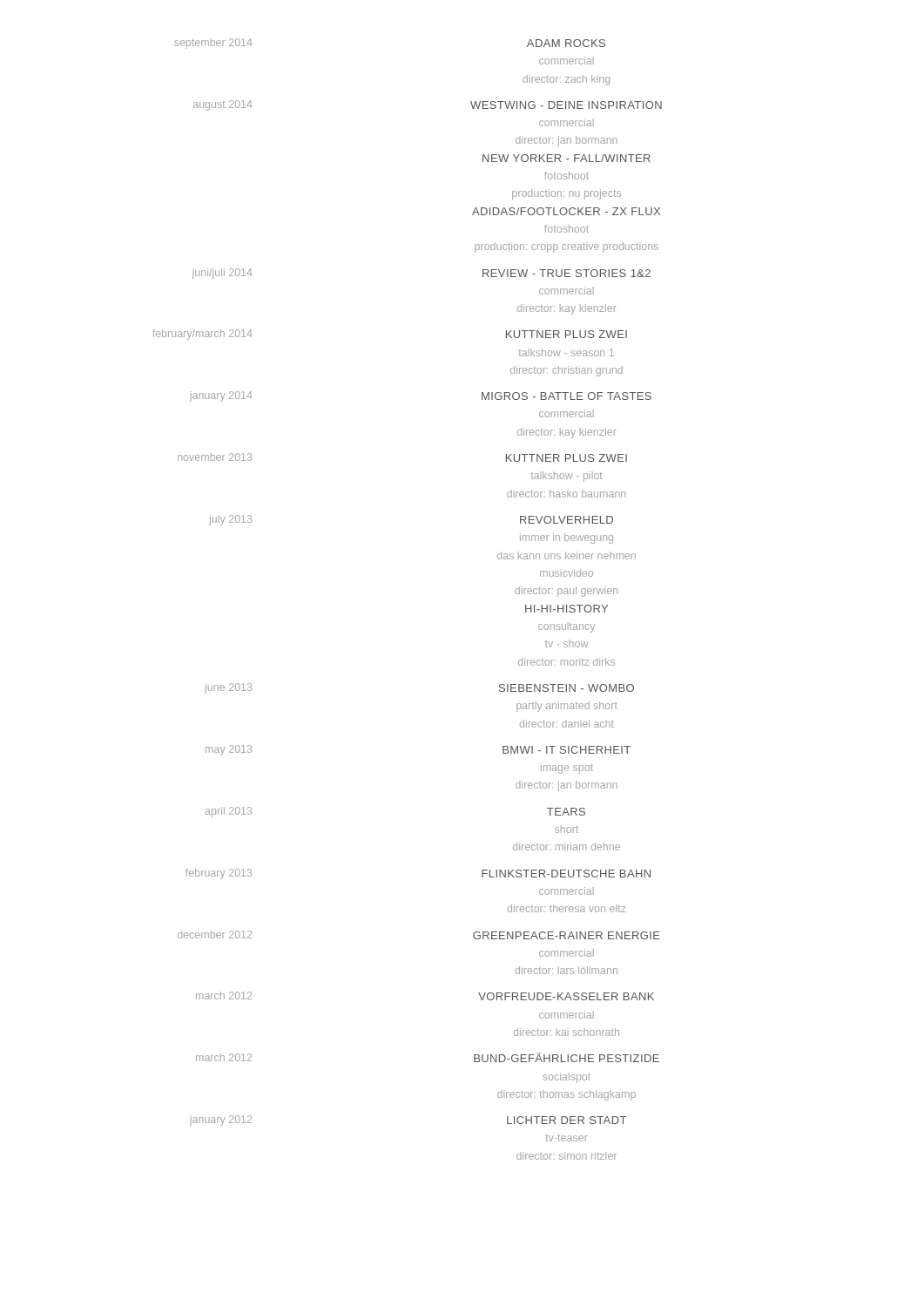Point to the block beginning "november 2013 KUTTNER PLUS ZWEI"
The width and height of the screenshot is (924, 1307).
pyautogui.click(x=211, y=457)
